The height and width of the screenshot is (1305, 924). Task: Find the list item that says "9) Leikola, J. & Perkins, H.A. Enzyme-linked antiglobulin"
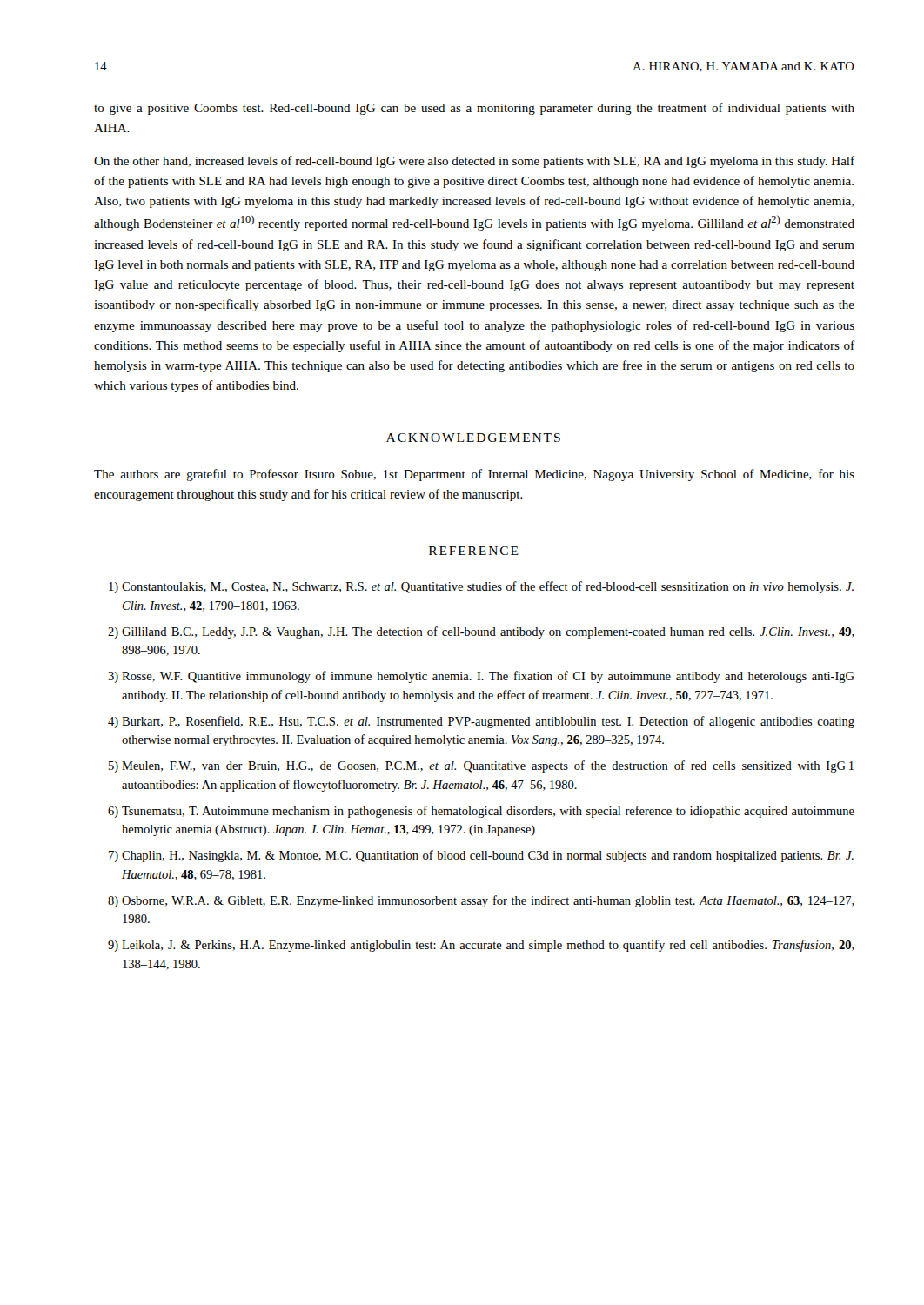(x=474, y=955)
